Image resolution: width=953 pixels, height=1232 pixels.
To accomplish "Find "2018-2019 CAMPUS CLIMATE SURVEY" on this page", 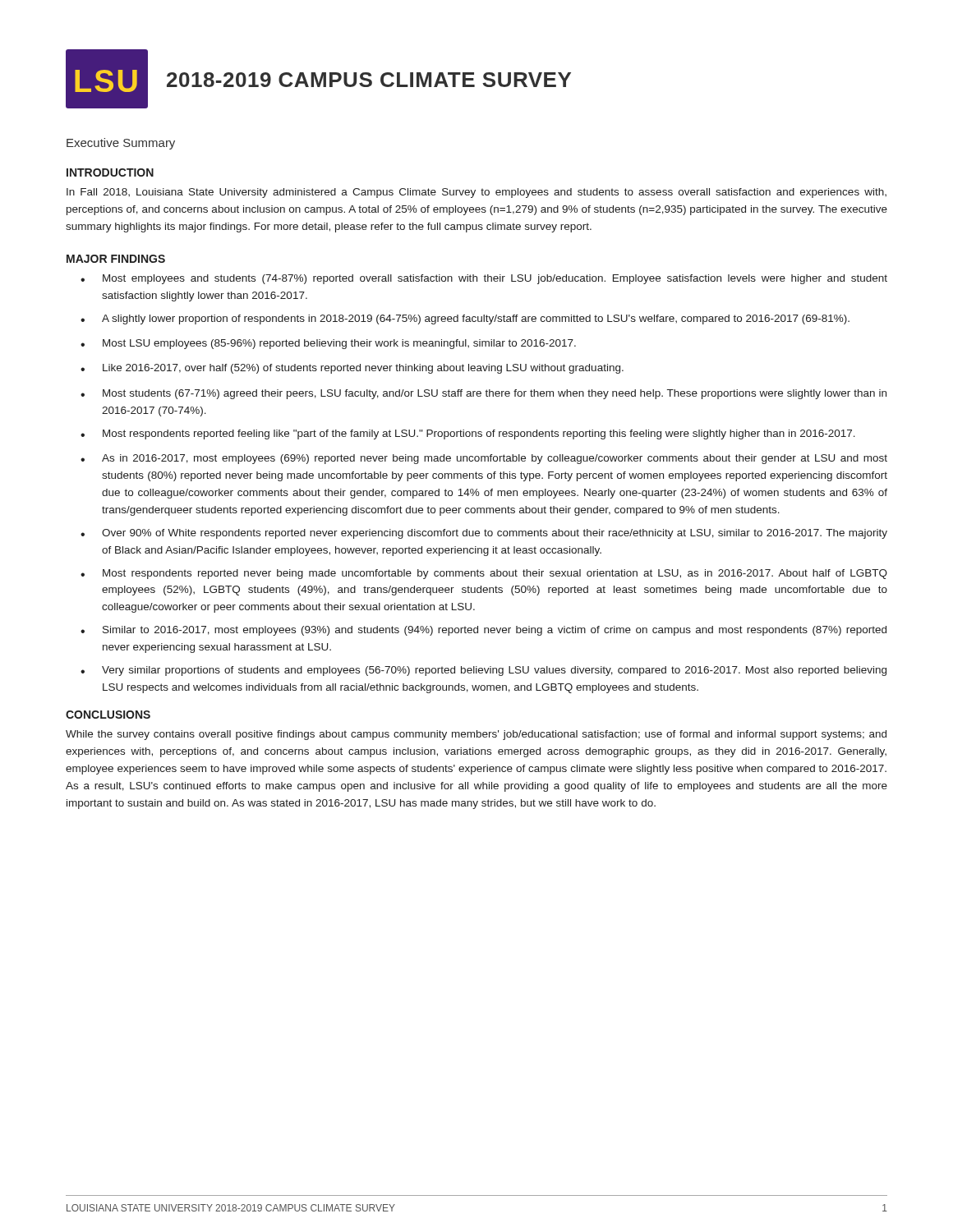I will [x=369, y=80].
